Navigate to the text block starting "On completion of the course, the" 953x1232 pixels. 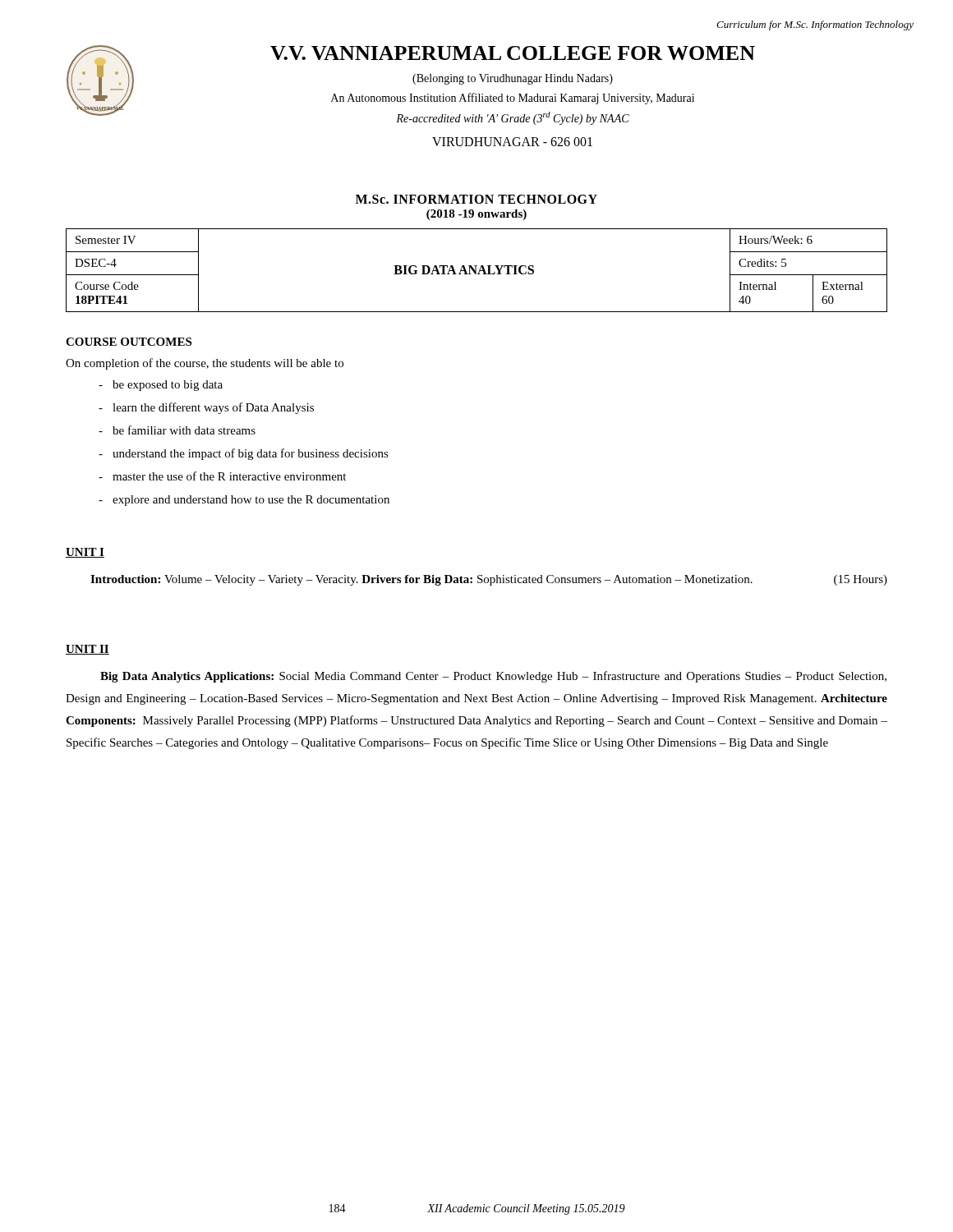[205, 363]
